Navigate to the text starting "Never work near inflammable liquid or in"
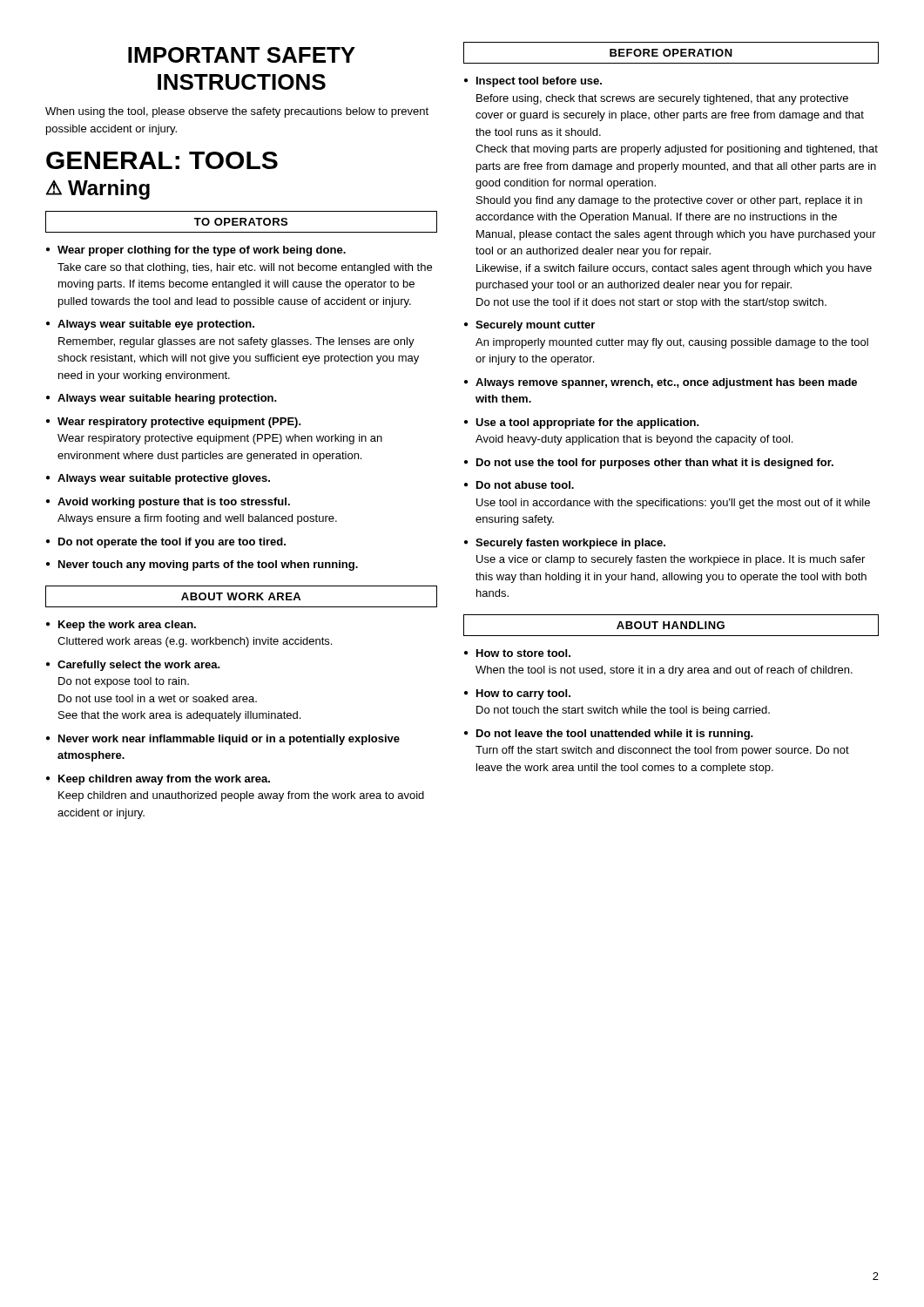924x1307 pixels. (229, 747)
